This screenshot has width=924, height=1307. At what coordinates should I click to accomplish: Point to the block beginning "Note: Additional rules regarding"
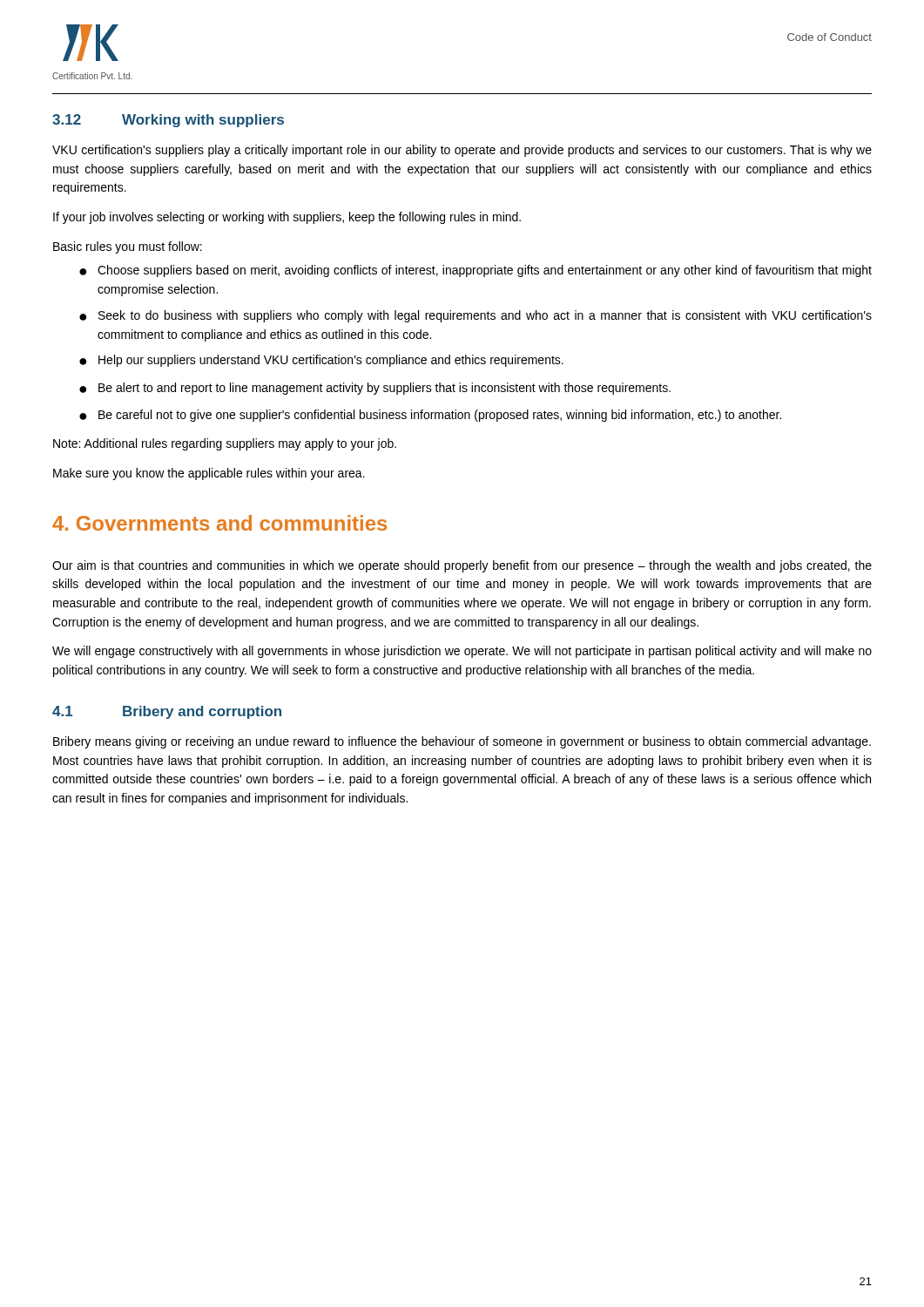pyautogui.click(x=225, y=444)
